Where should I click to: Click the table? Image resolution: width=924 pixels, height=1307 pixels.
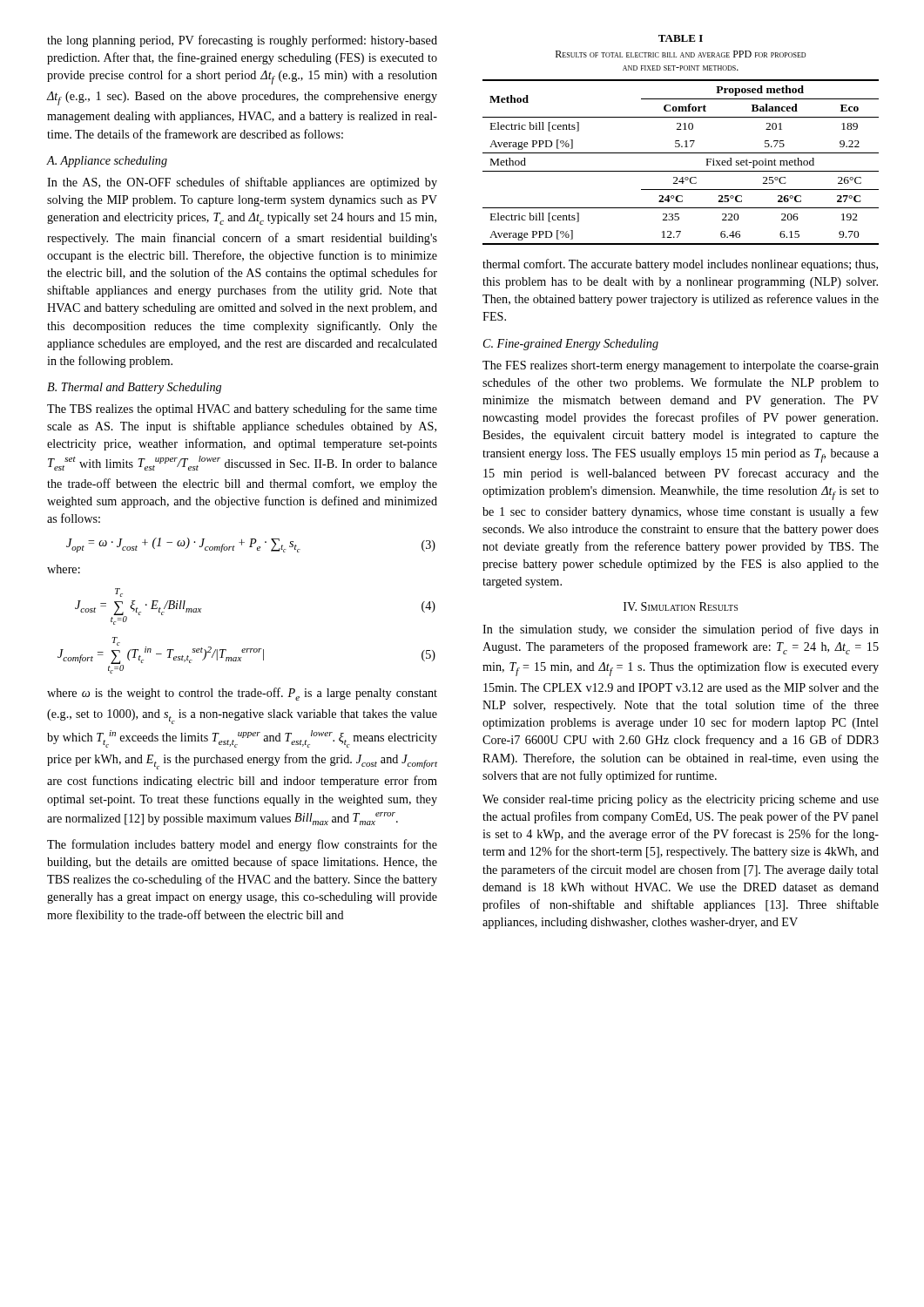click(681, 138)
